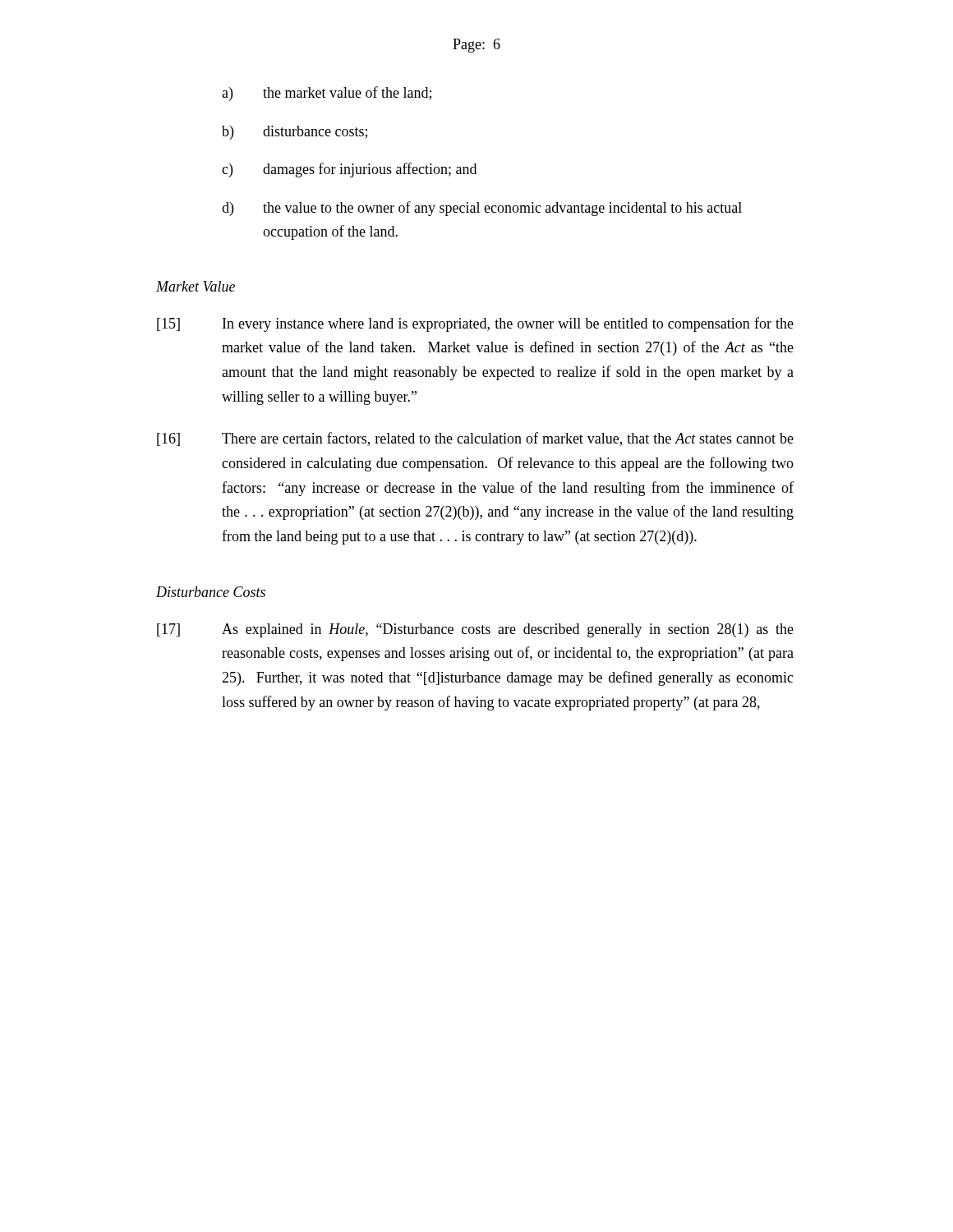Locate the text block containing "[16]There are certain"
The width and height of the screenshot is (953, 1232).
point(475,488)
